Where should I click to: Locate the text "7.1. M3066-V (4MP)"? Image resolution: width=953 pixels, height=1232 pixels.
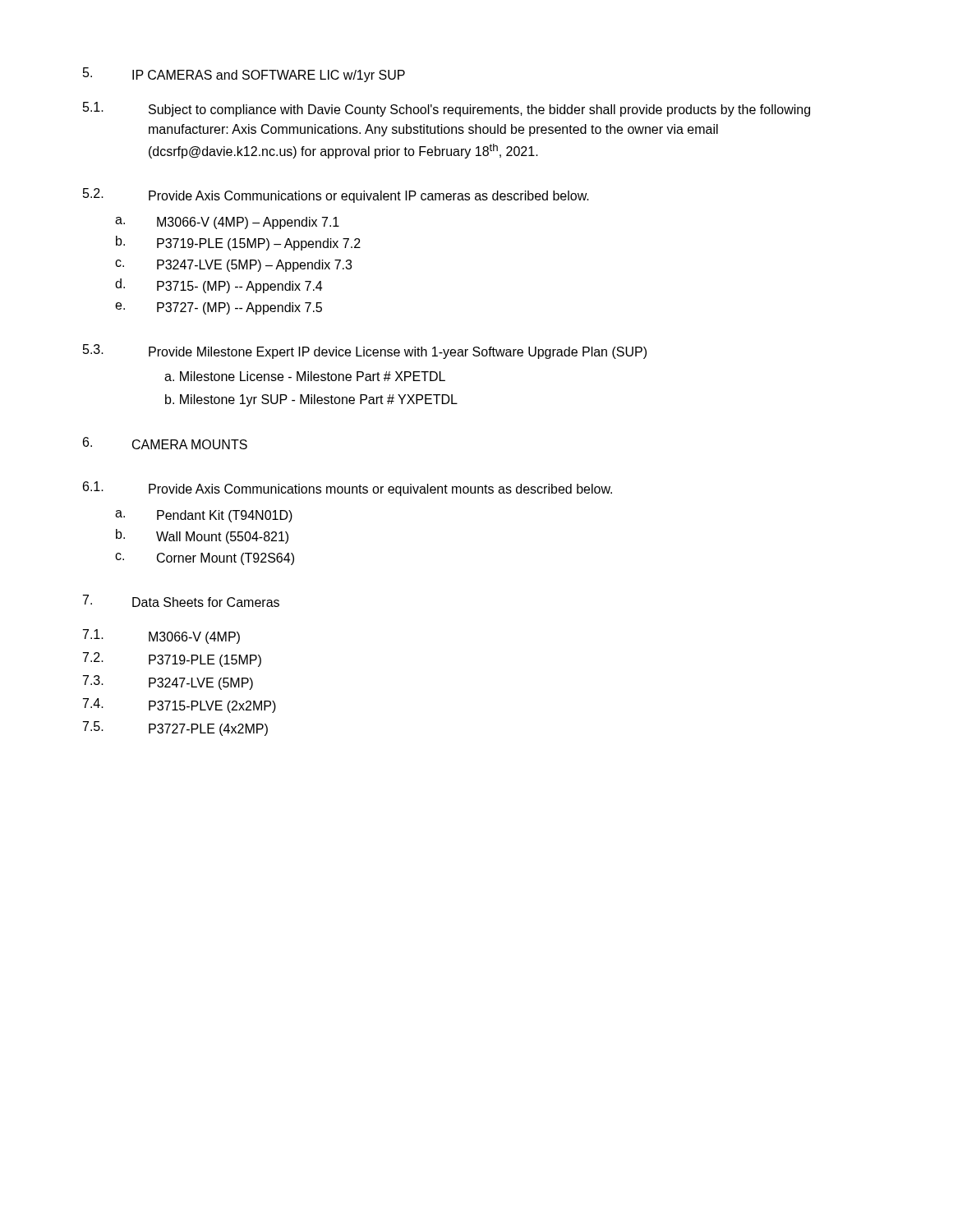(161, 637)
